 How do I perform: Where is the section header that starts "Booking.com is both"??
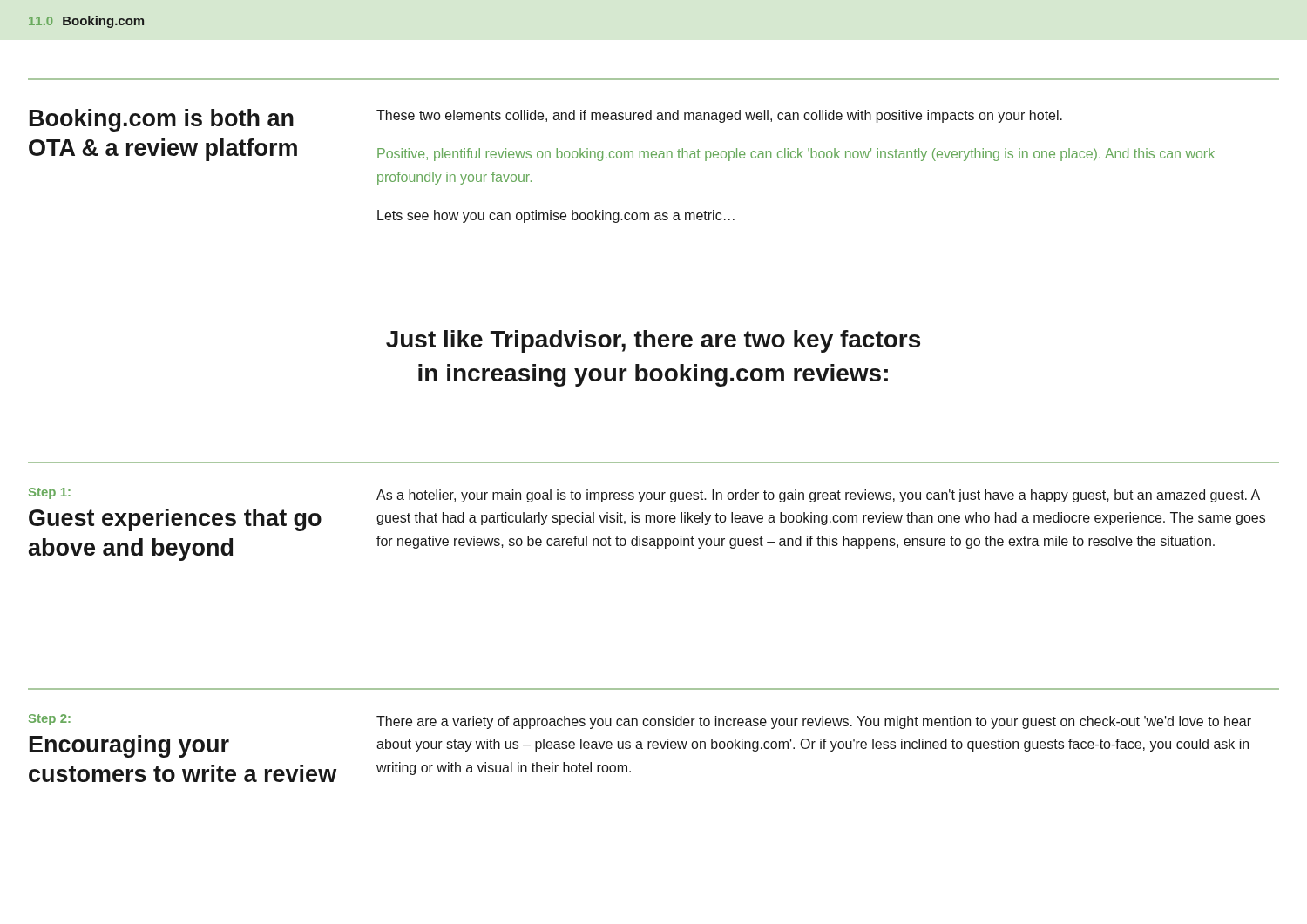point(185,134)
